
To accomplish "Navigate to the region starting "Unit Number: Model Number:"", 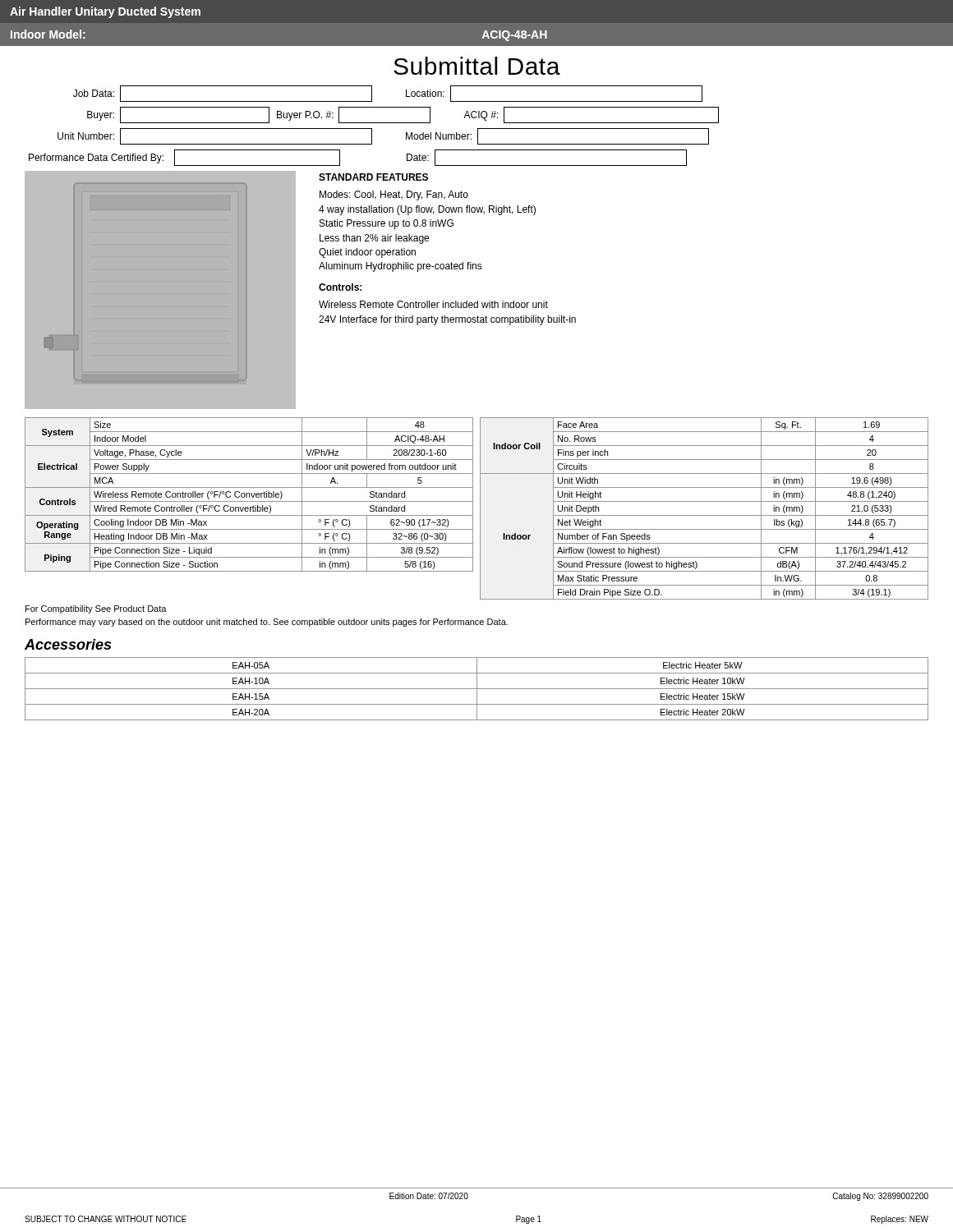I will tap(367, 136).
